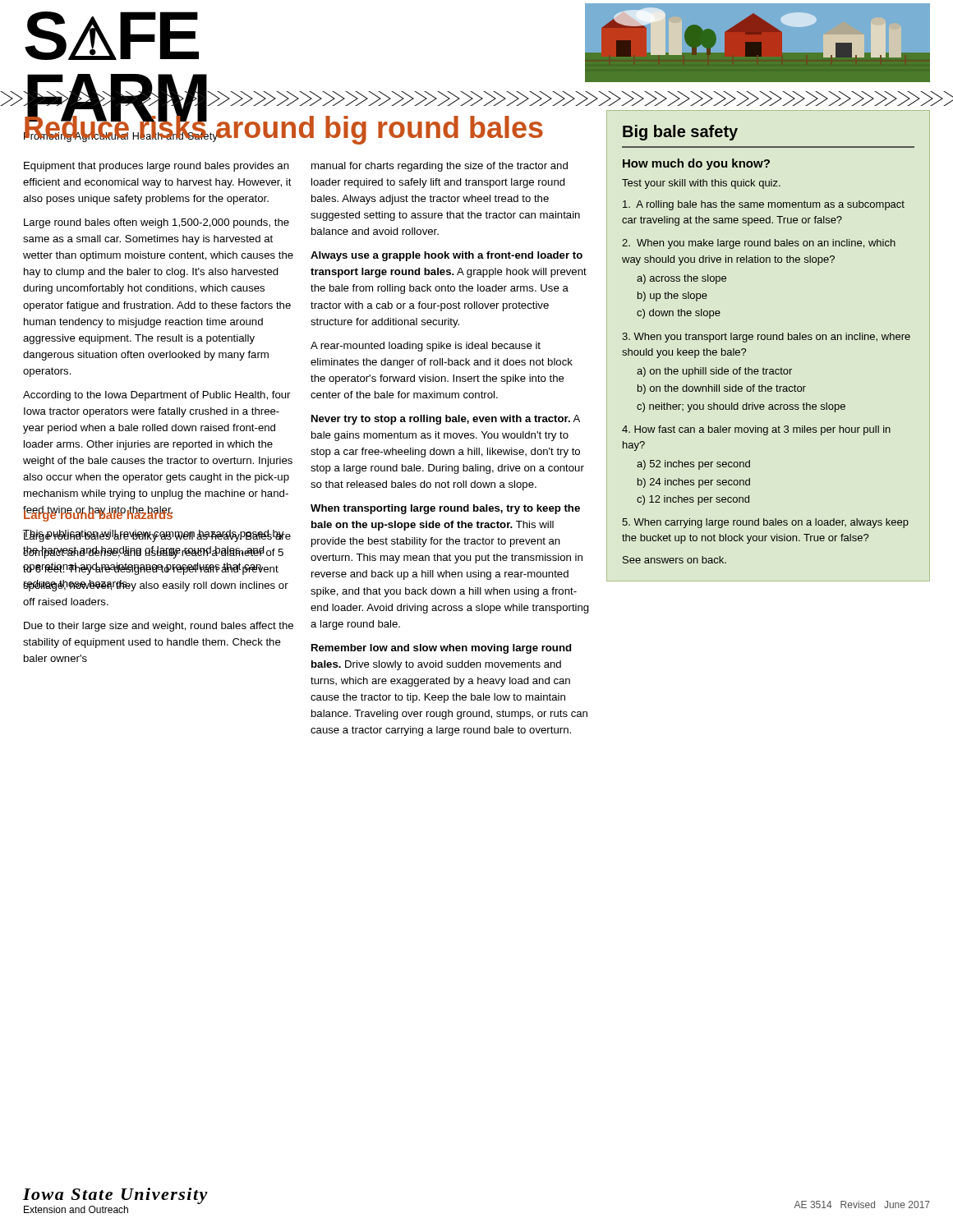Find the block on this page that starts "manual for charts"
This screenshot has width=953, height=1232.
click(x=450, y=448)
